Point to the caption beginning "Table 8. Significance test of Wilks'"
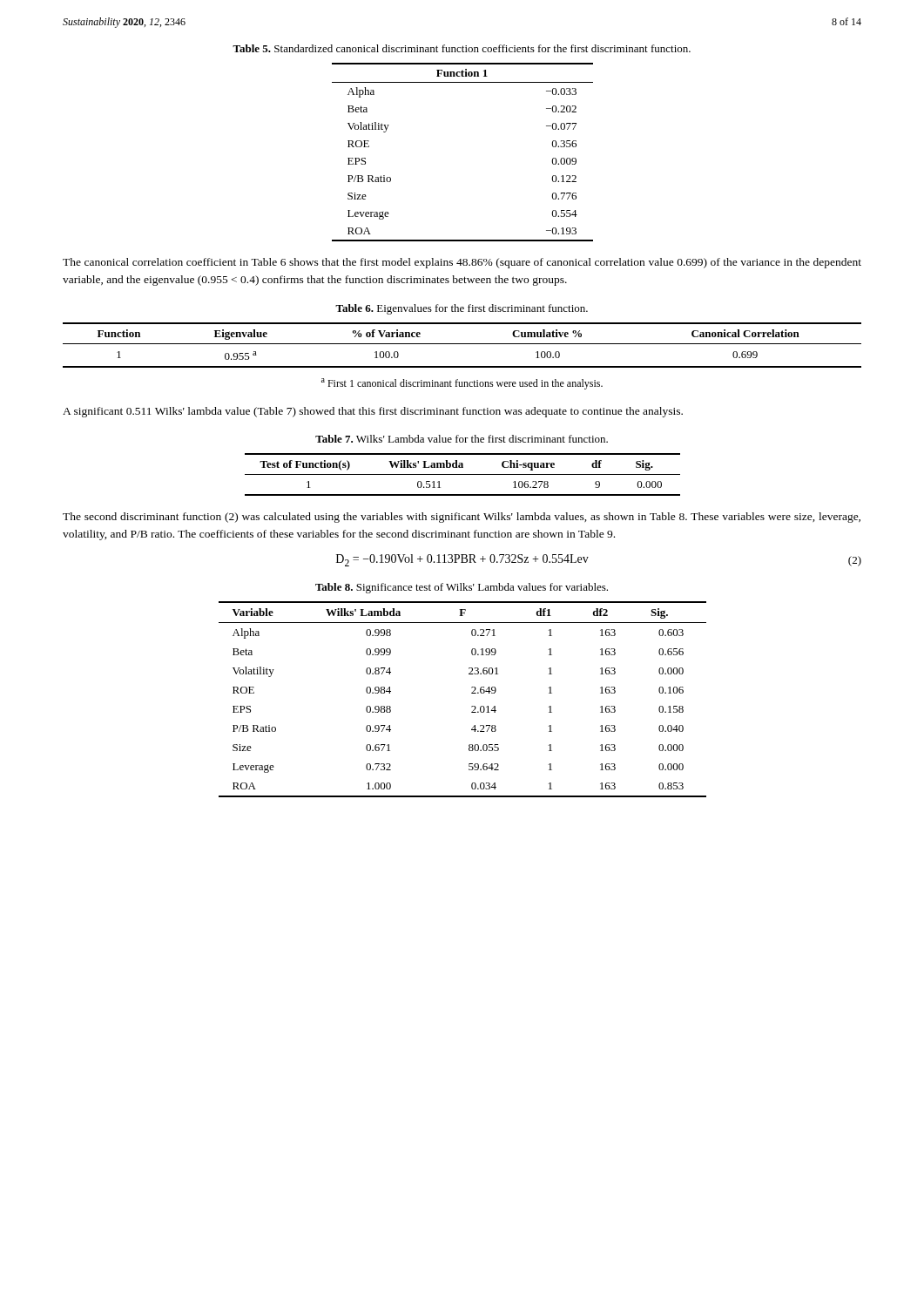Screen dimensions: 1307x924 pyautogui.click(x=462, y=587)
